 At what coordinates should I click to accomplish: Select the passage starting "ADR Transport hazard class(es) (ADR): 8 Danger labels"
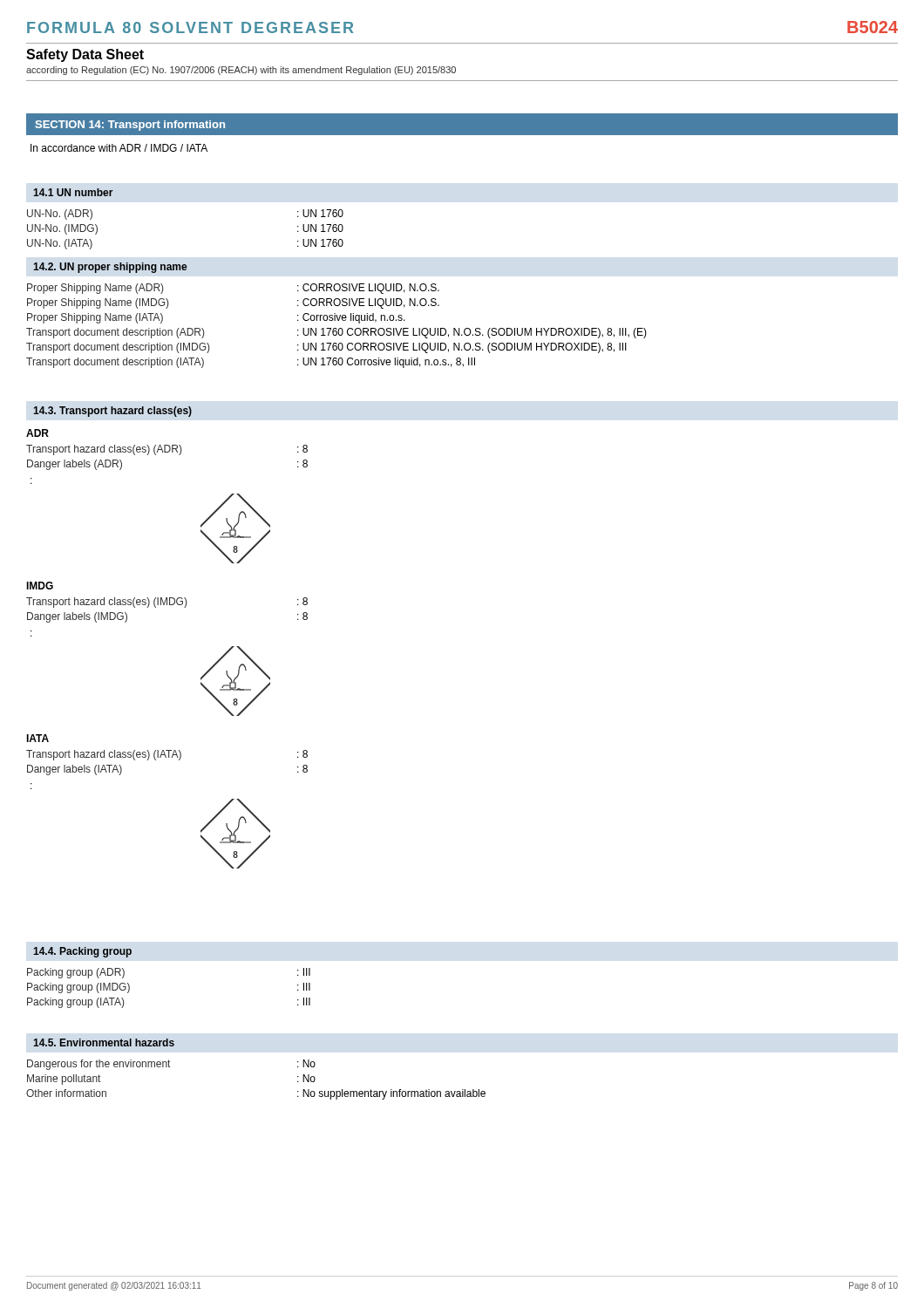(37, 433)
